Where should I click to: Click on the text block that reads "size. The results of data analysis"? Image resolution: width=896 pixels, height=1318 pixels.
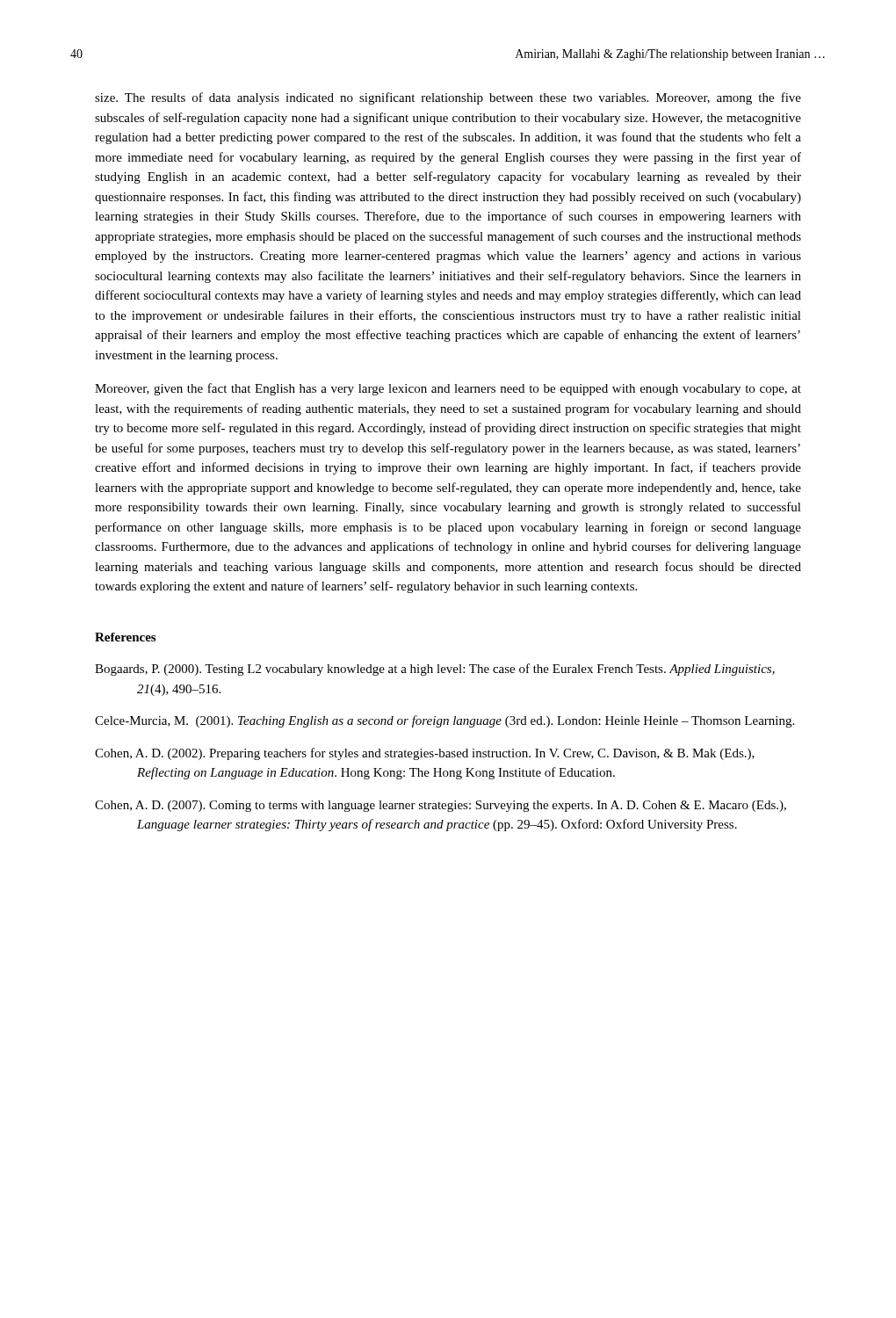pos(448,226)
